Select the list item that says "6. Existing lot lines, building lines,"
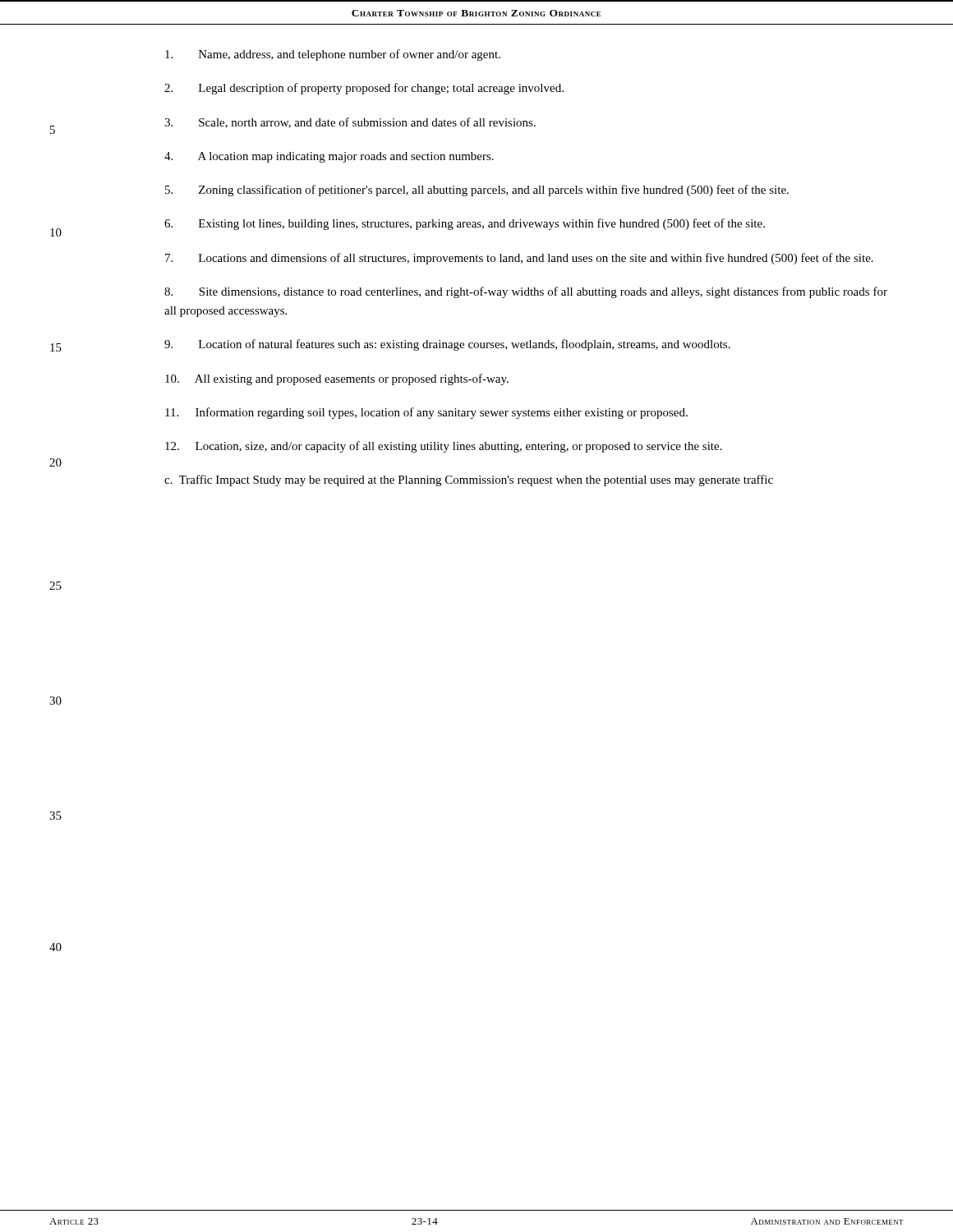The height and width of the screenshot is (1232, 953). (x=465, y=224)
